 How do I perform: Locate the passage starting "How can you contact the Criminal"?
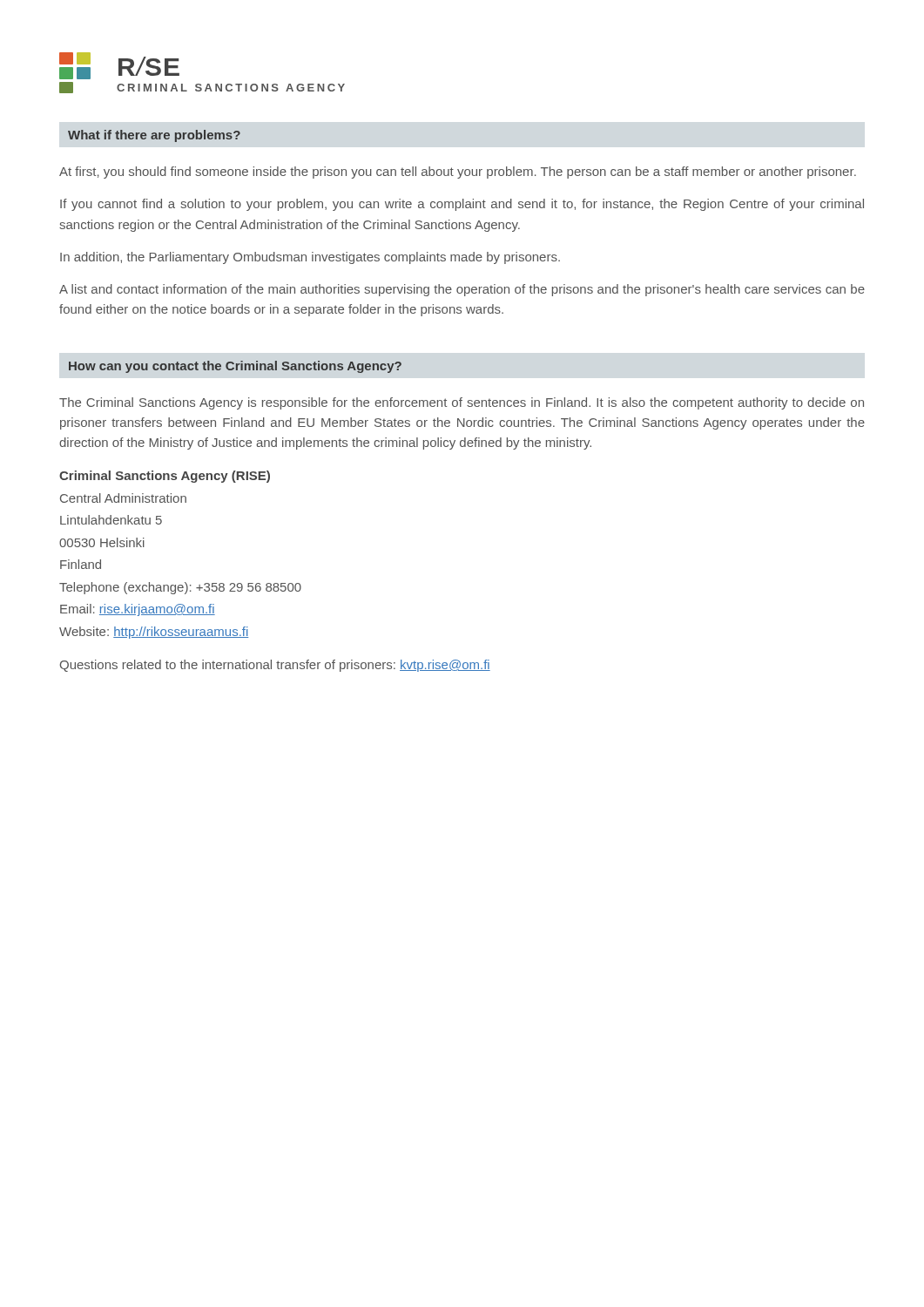point(235,365)
